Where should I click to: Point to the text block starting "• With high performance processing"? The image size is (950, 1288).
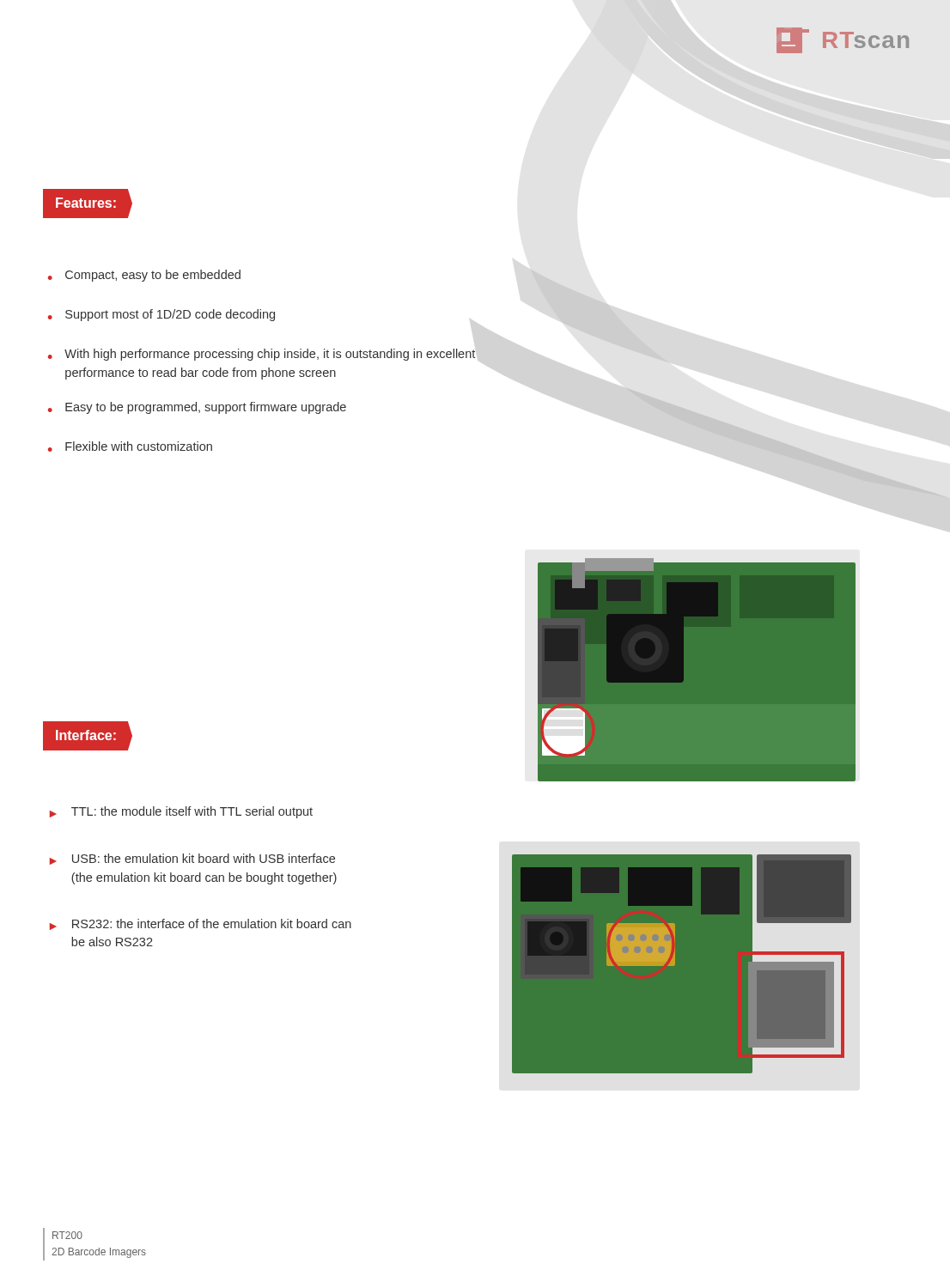click(288, 364)
